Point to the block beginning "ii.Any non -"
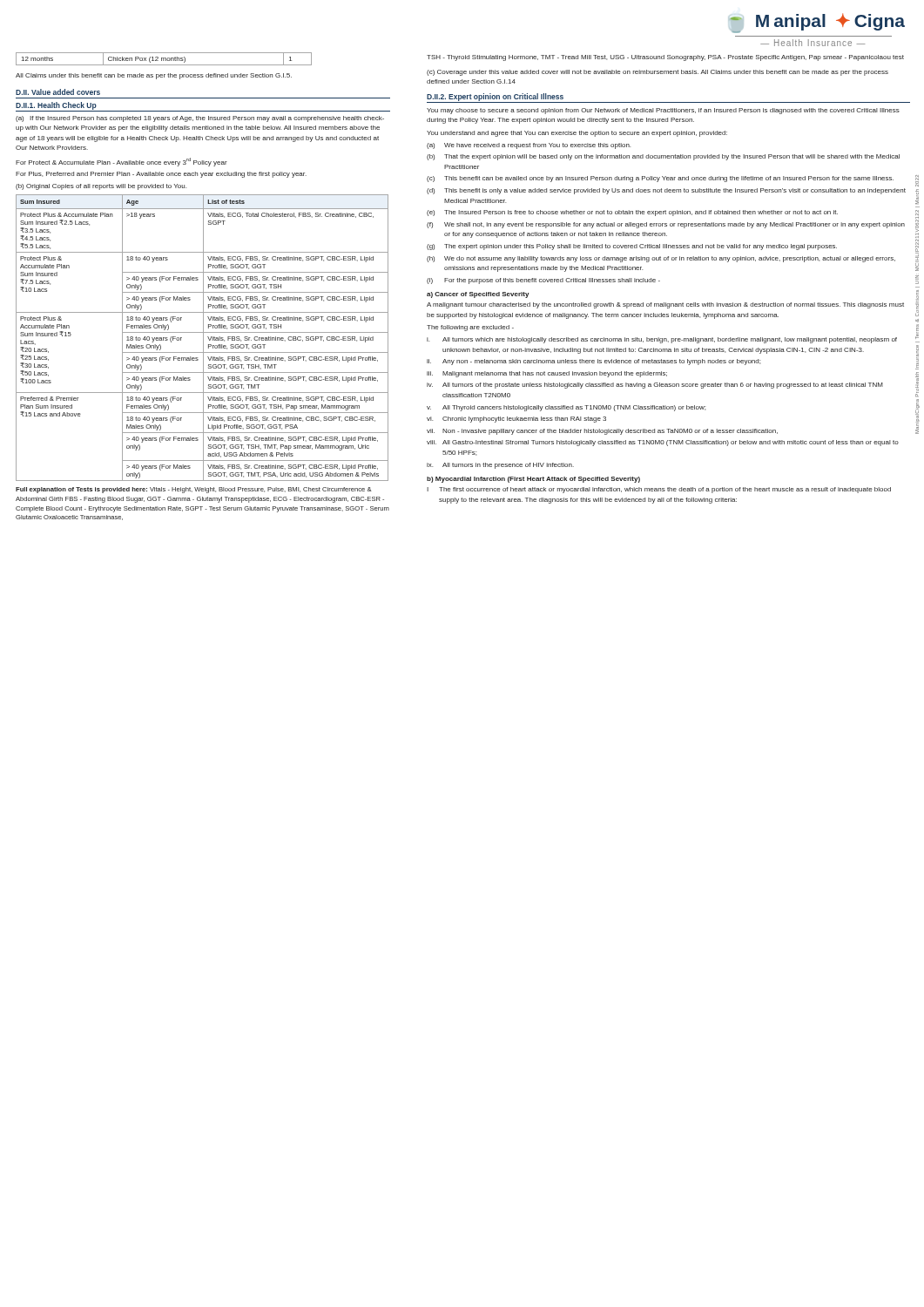Screen dimensions: 1307x924 tap(594, 362)
